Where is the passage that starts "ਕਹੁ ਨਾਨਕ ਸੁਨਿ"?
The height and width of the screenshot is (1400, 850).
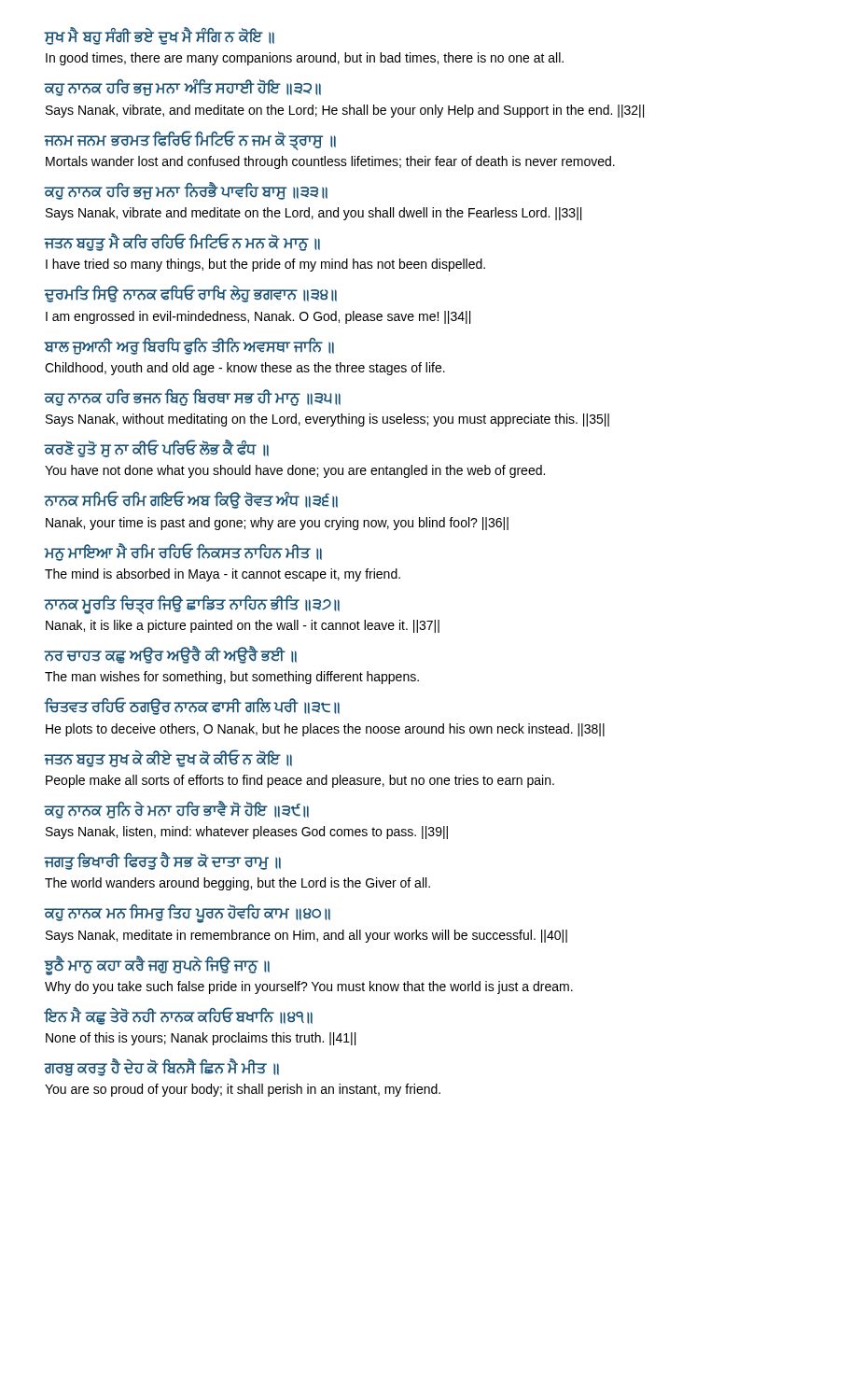425,821
